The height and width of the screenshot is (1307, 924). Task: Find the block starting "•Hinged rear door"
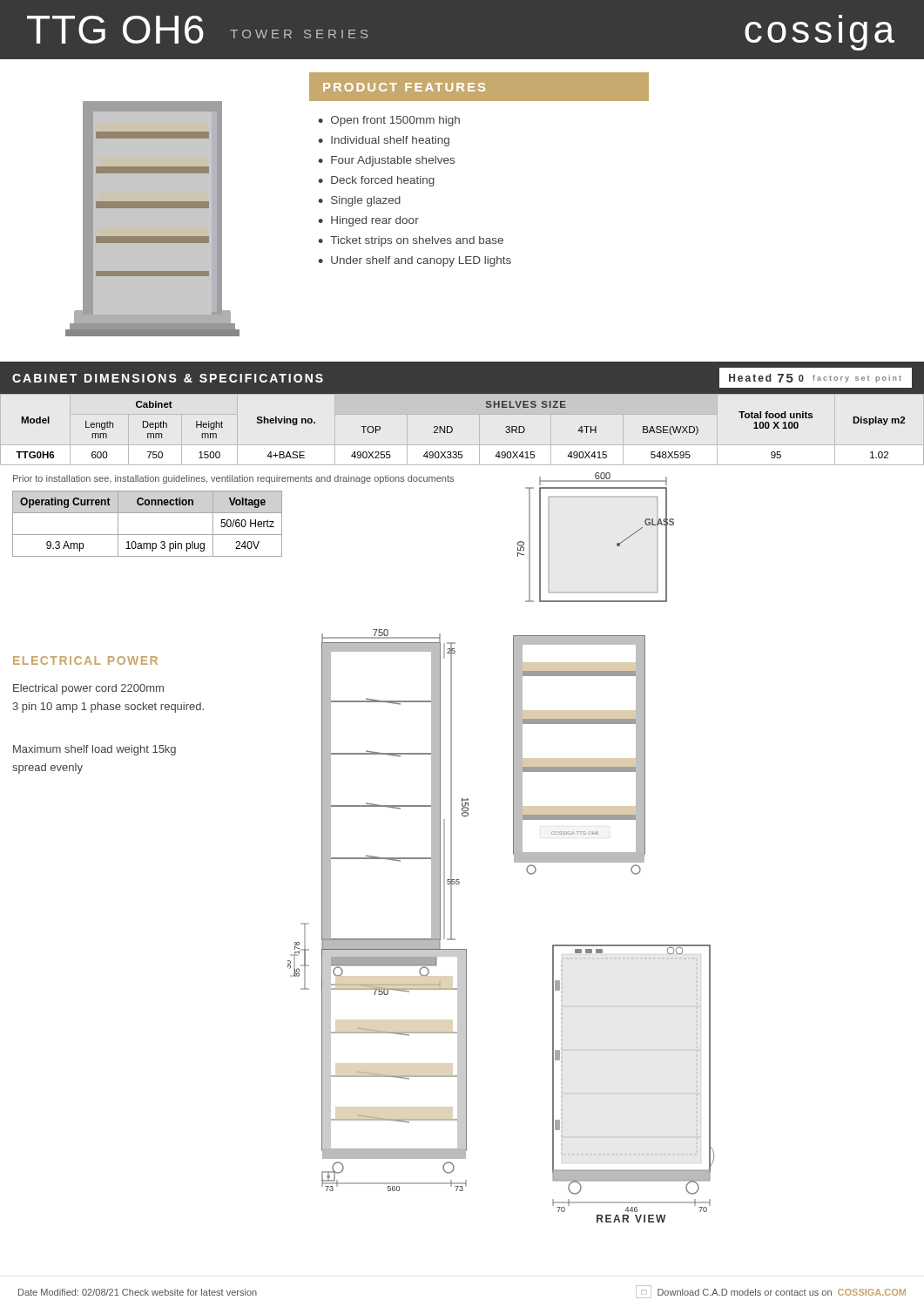pos(368,221)
